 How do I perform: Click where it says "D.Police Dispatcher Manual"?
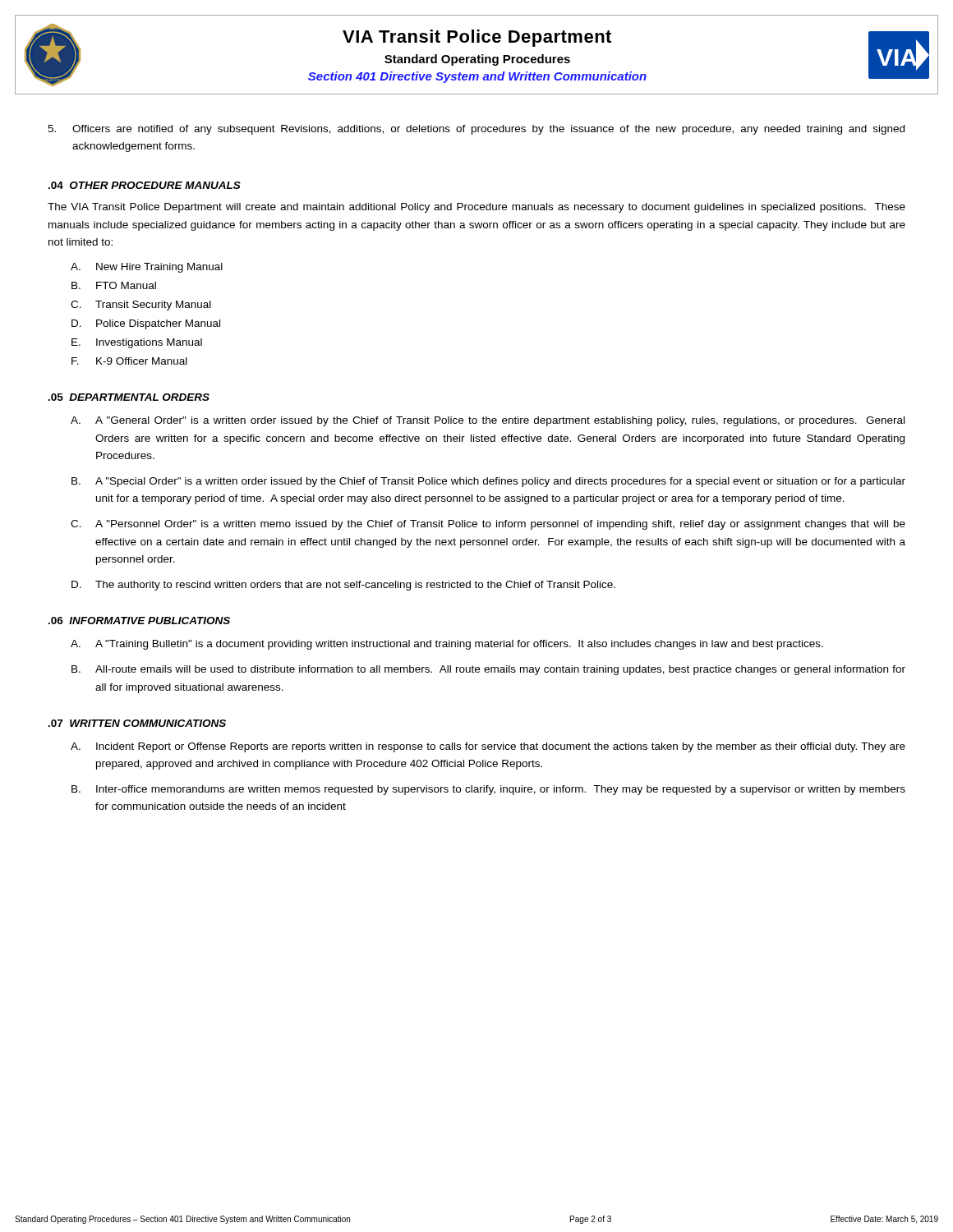pos(146,324)
